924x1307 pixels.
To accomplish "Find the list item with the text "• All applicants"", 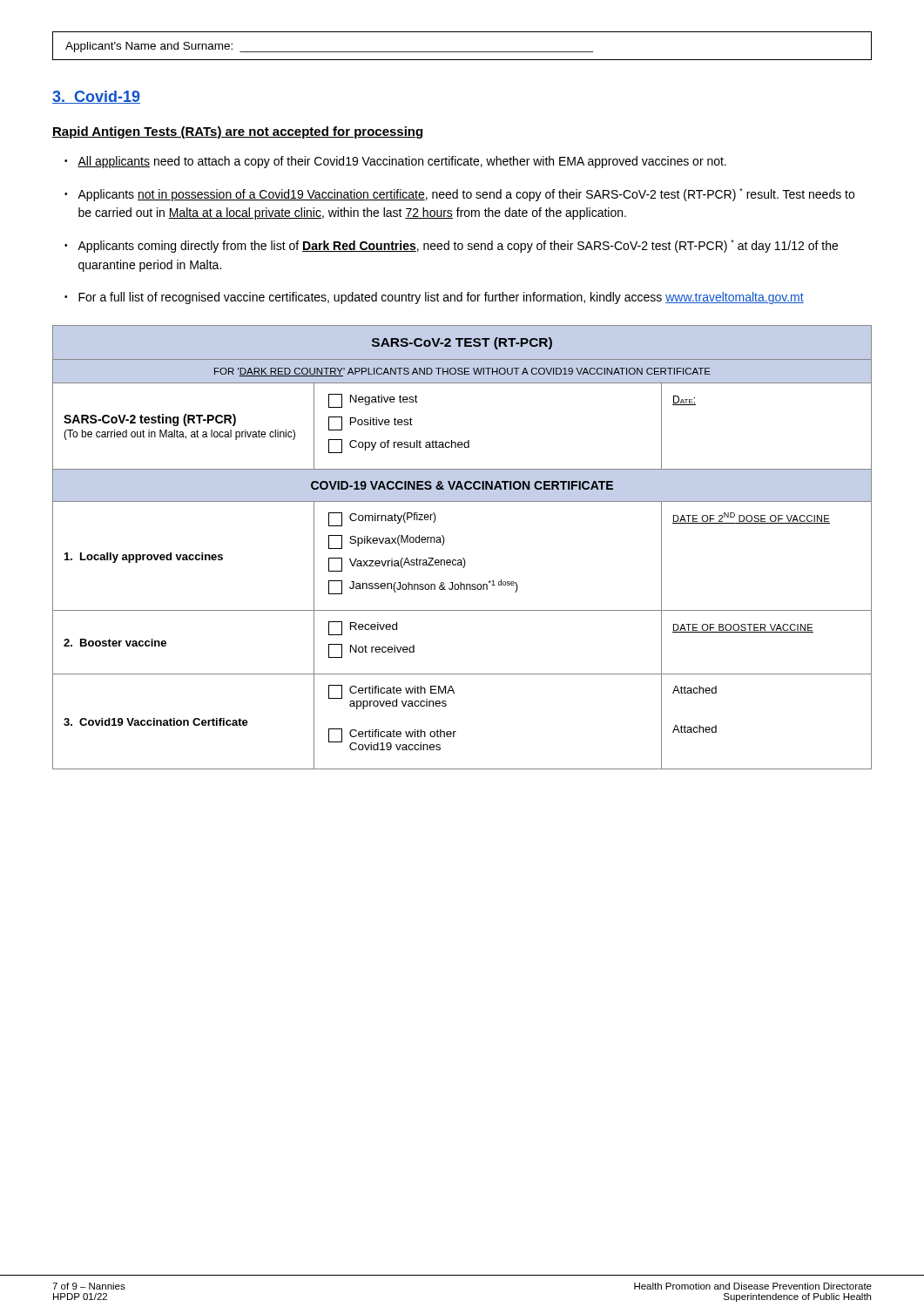I will (x=468, y=162).
